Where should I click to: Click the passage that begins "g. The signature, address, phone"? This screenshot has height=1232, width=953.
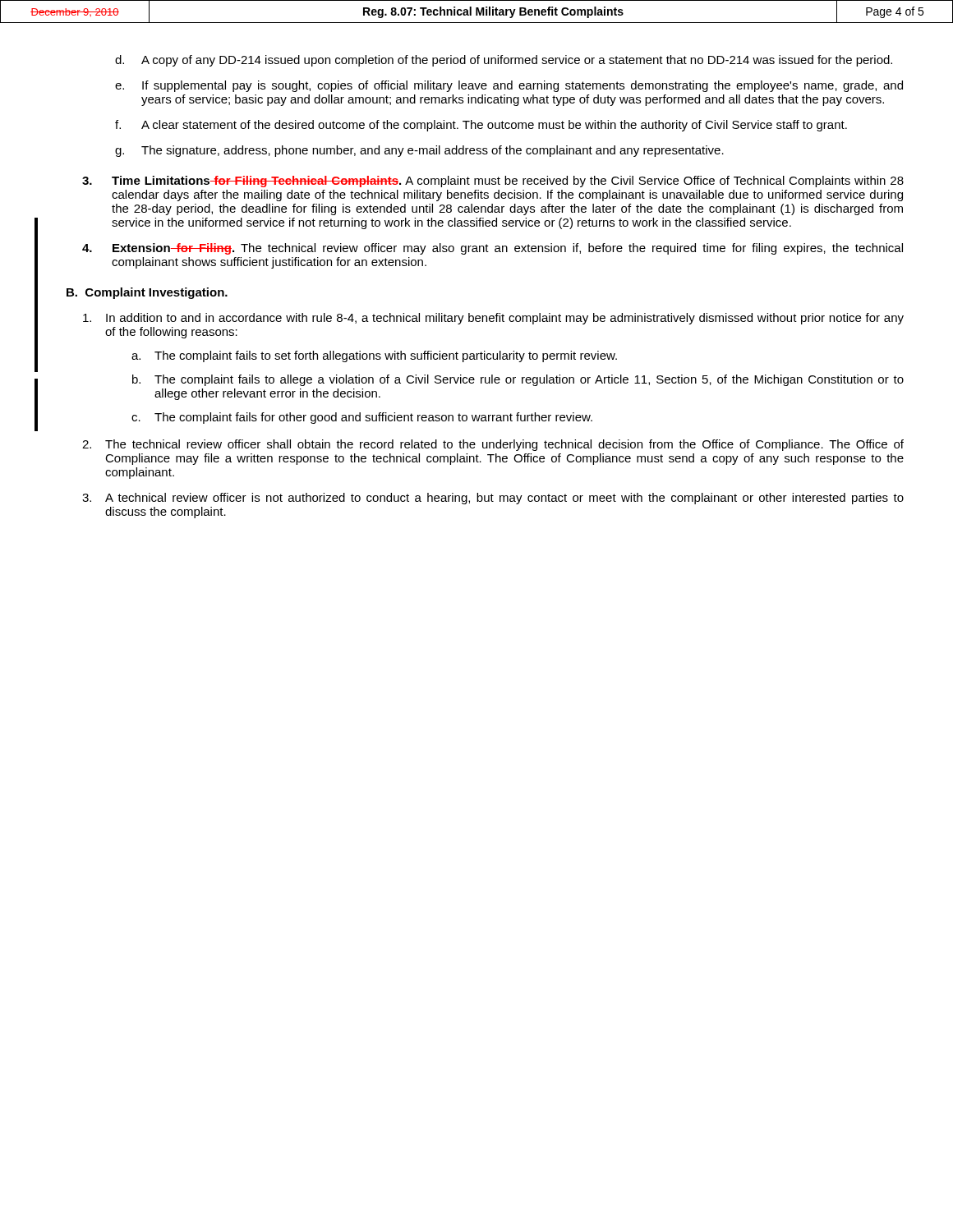click(509, 150)
